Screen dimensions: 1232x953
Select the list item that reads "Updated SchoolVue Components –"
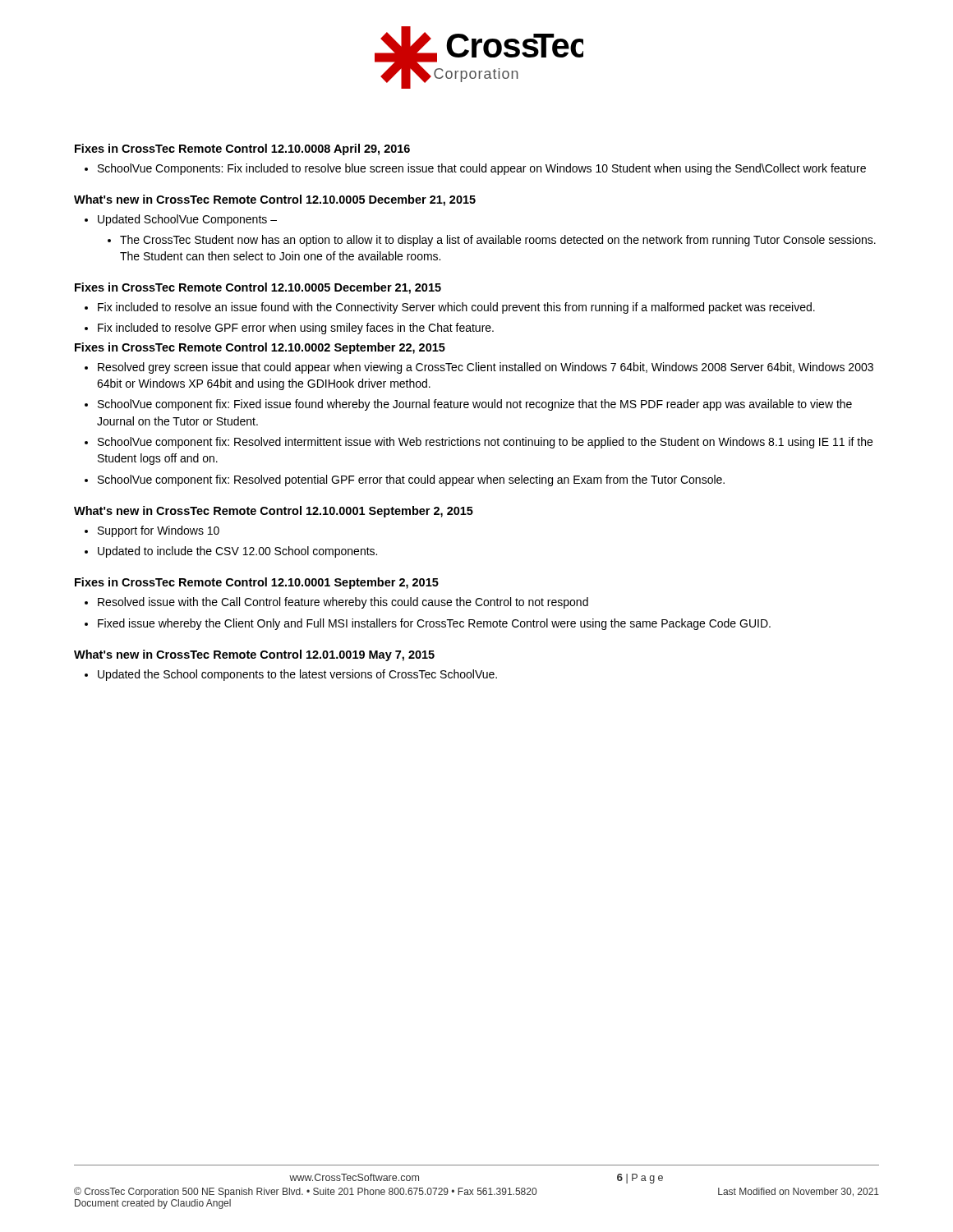pos(476,238)
